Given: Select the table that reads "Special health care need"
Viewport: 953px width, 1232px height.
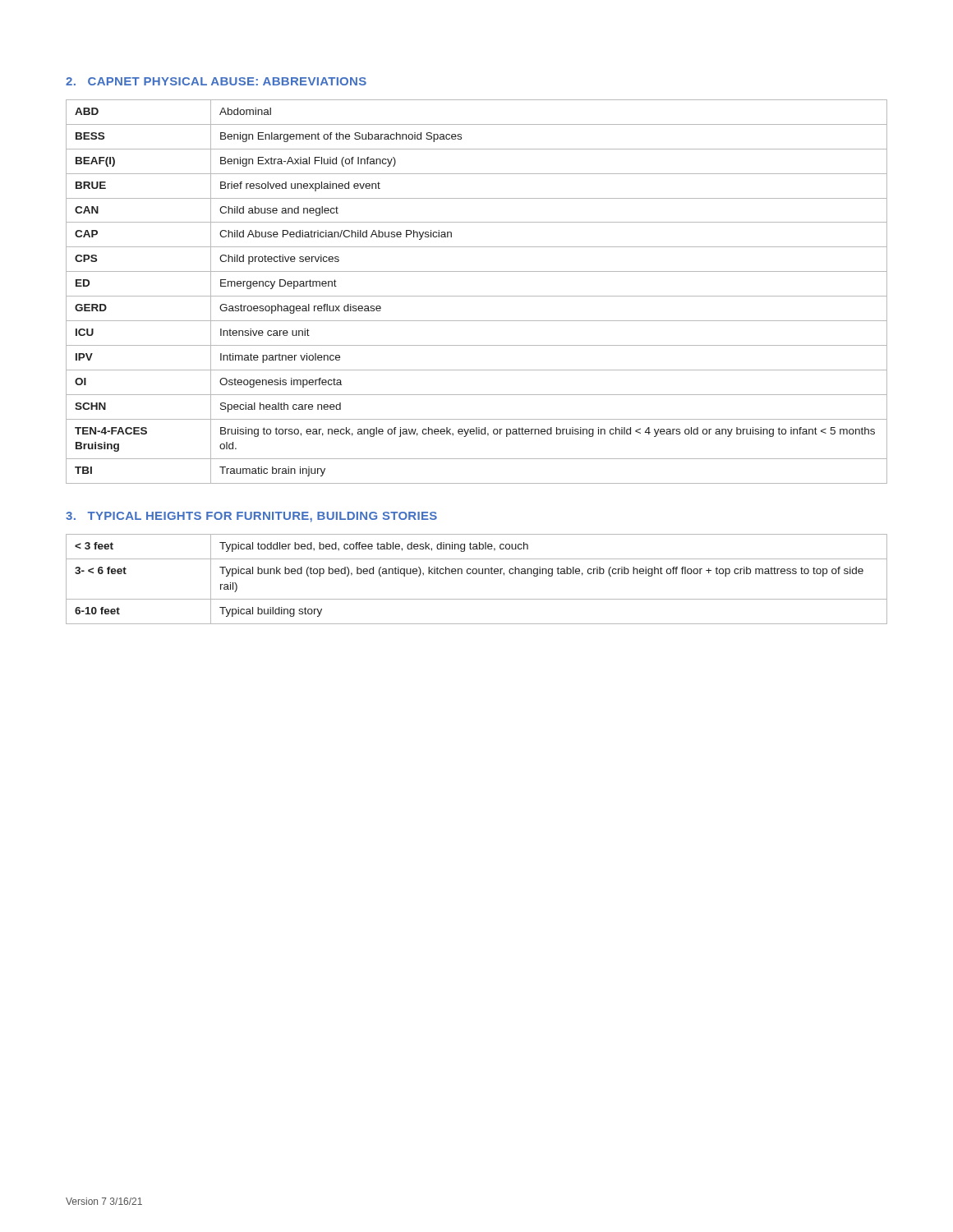Looking at the screenshot, I should coord(476,292).
